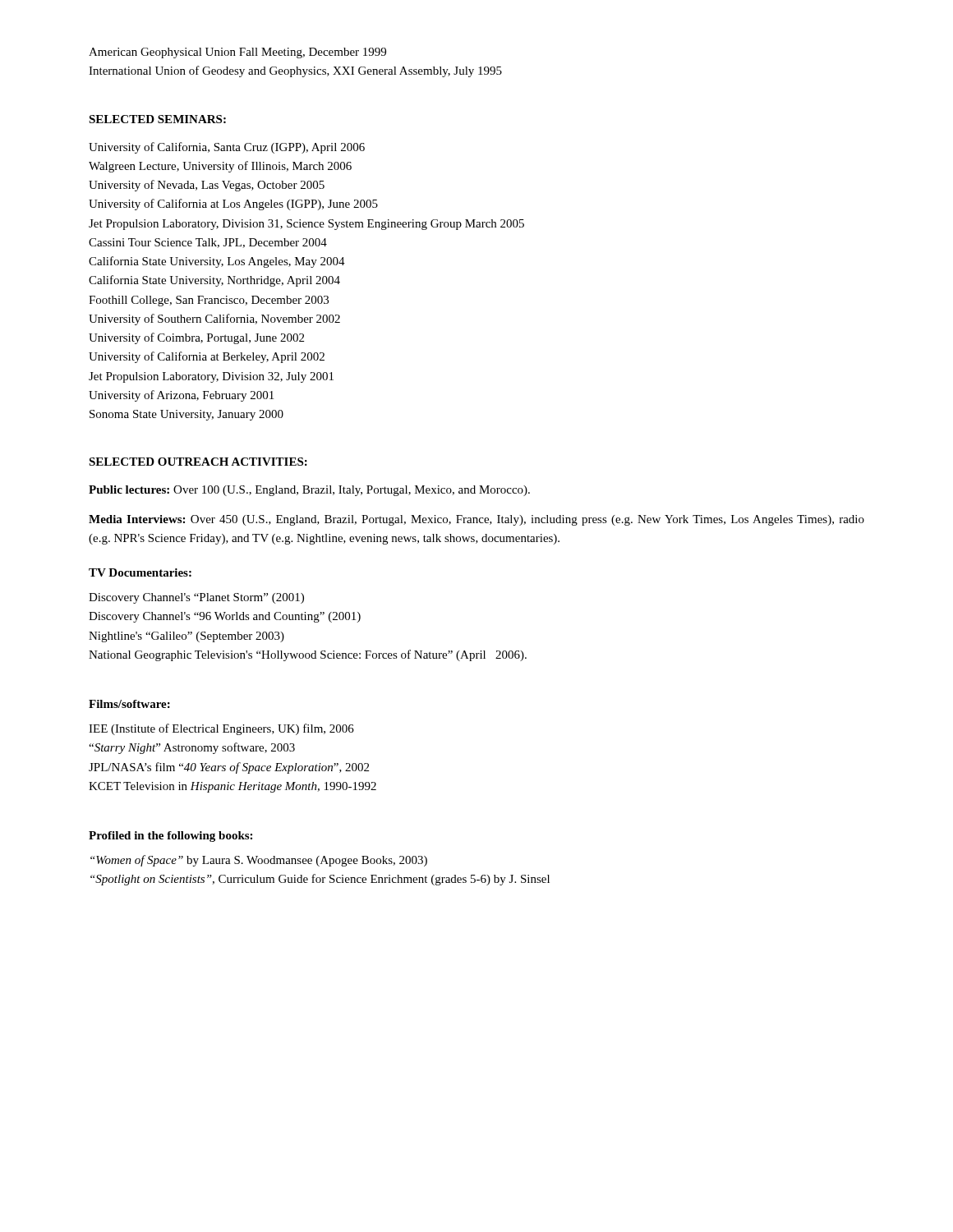The width and height of the screenshot is (953, 1232).
Task: Click on the region starting "California State University, Northridge, April 2004"
Action: pyautogui.click(x=214, y=280)
